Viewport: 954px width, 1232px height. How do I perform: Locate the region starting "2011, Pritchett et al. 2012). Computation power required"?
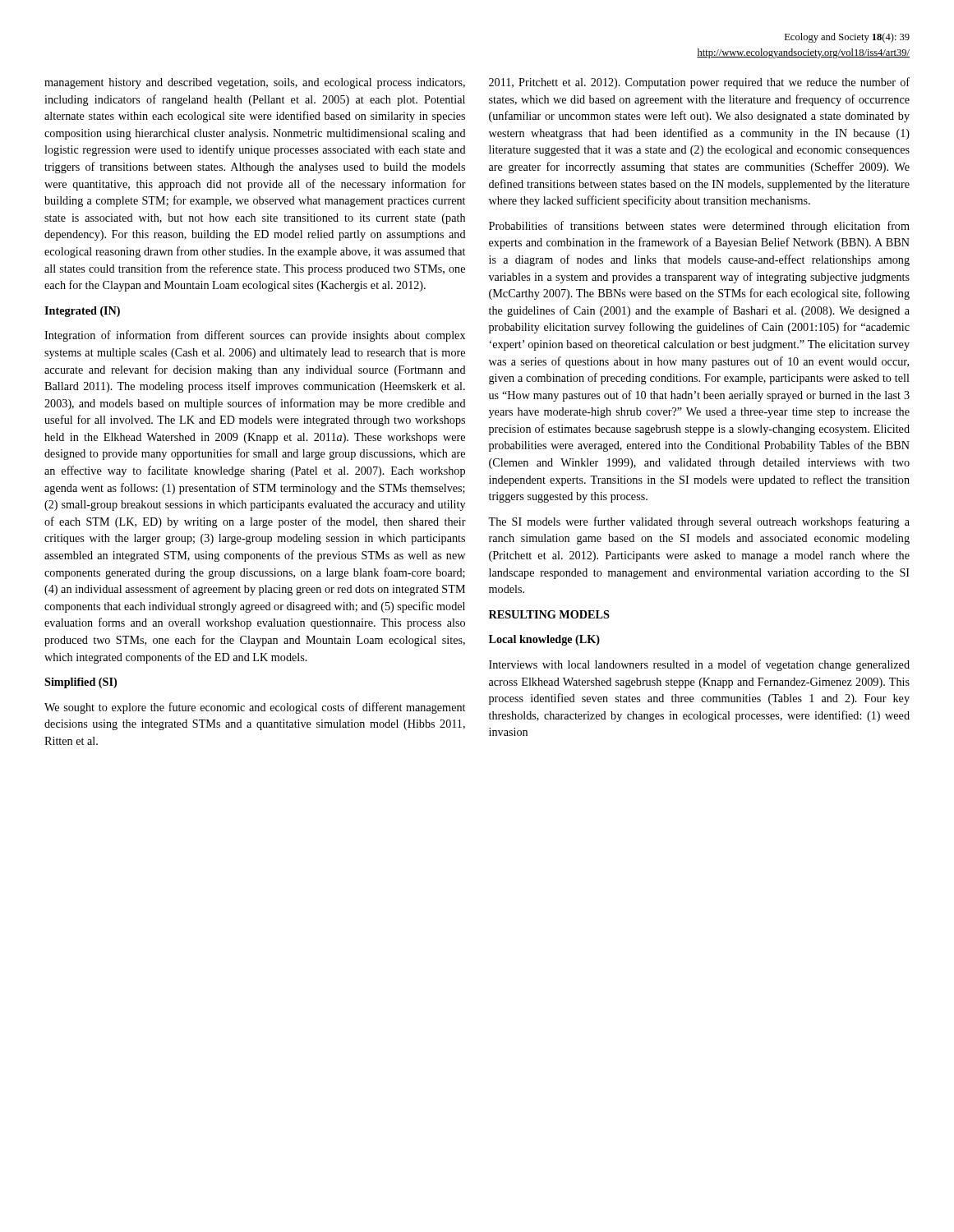699,336
